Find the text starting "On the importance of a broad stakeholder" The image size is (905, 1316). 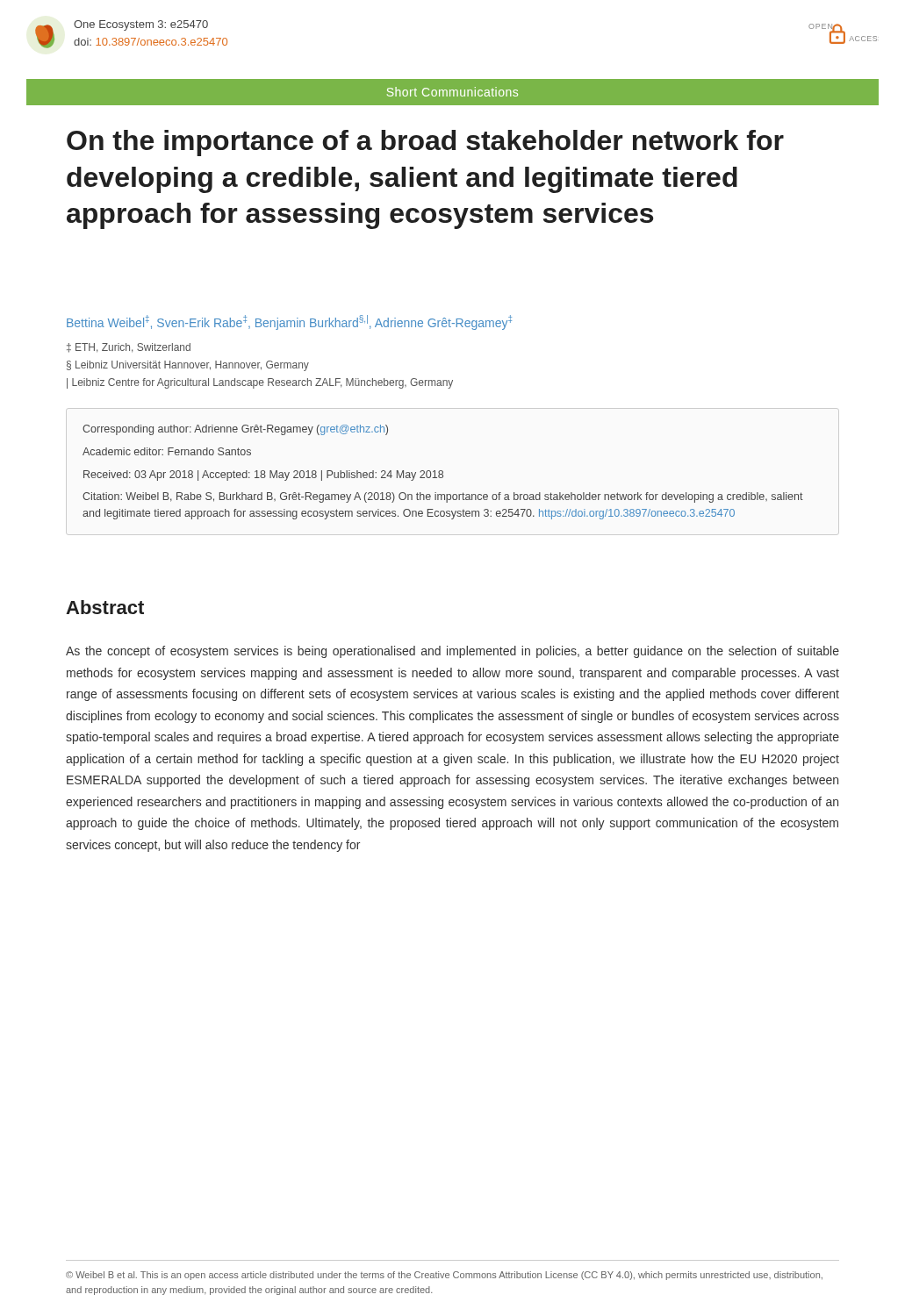point(452,178)
